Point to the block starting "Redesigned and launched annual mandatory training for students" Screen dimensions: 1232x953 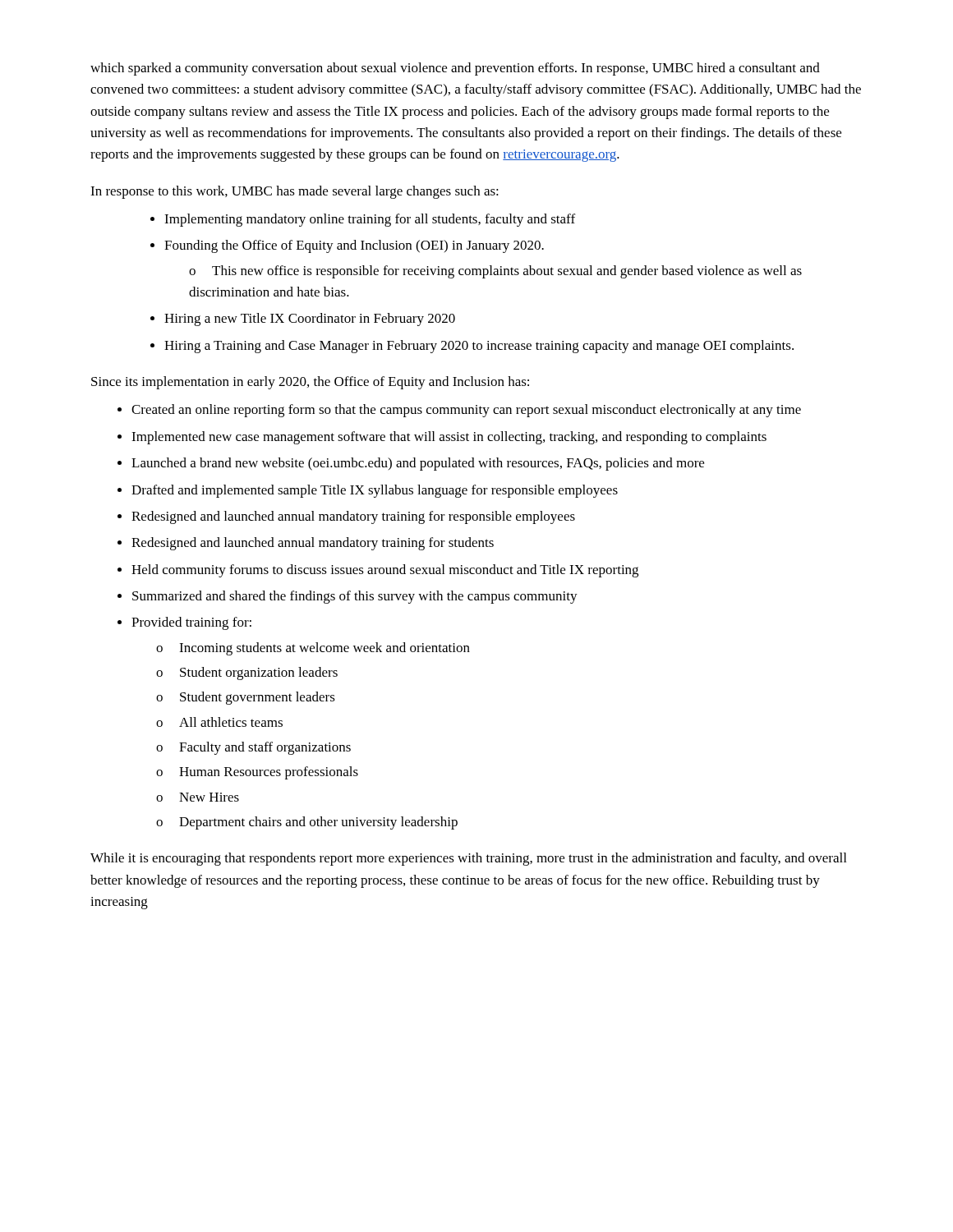point(497,543)
